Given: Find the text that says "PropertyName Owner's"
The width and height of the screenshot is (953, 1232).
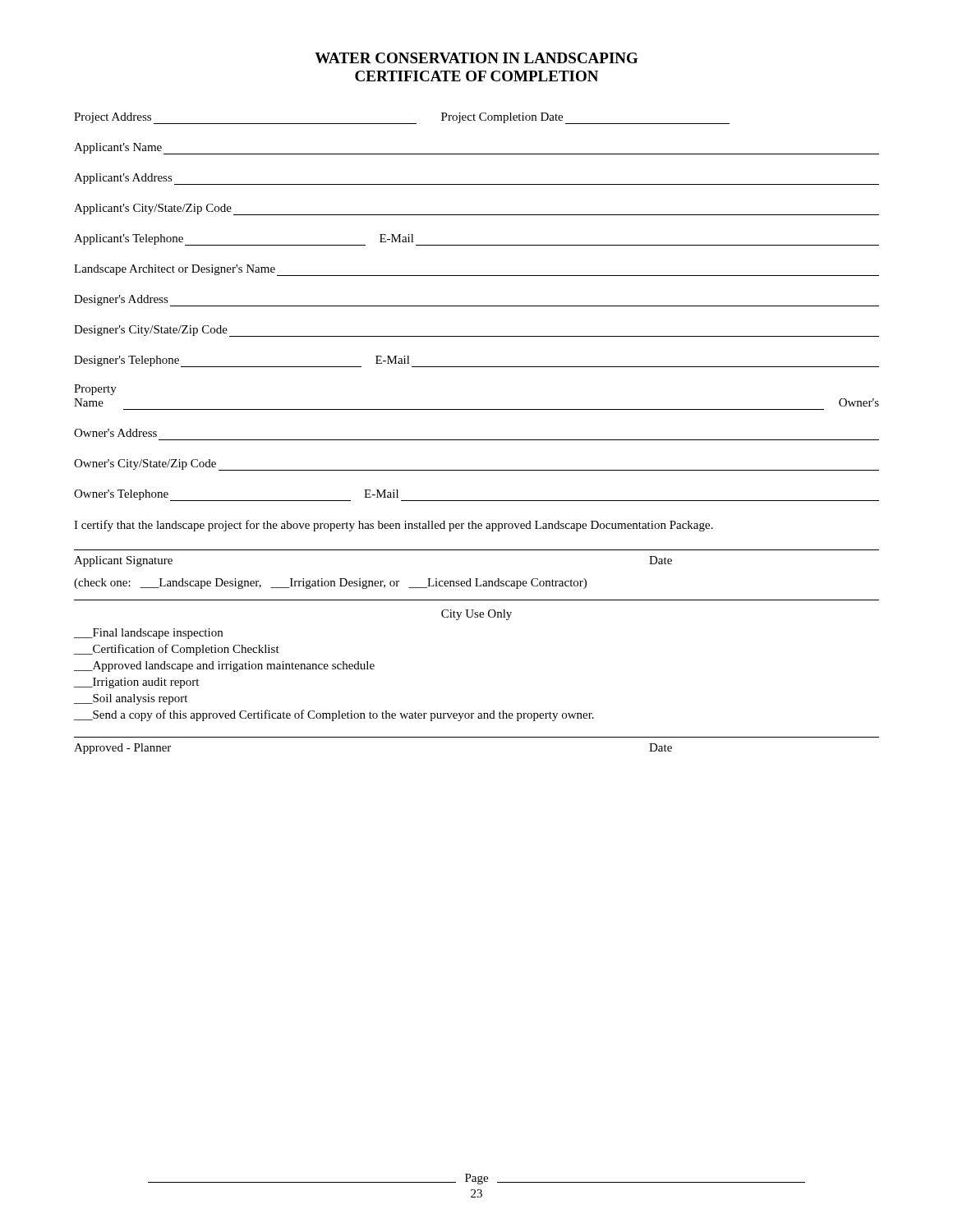Looking at the screenshot, I should tap(95, 390).
